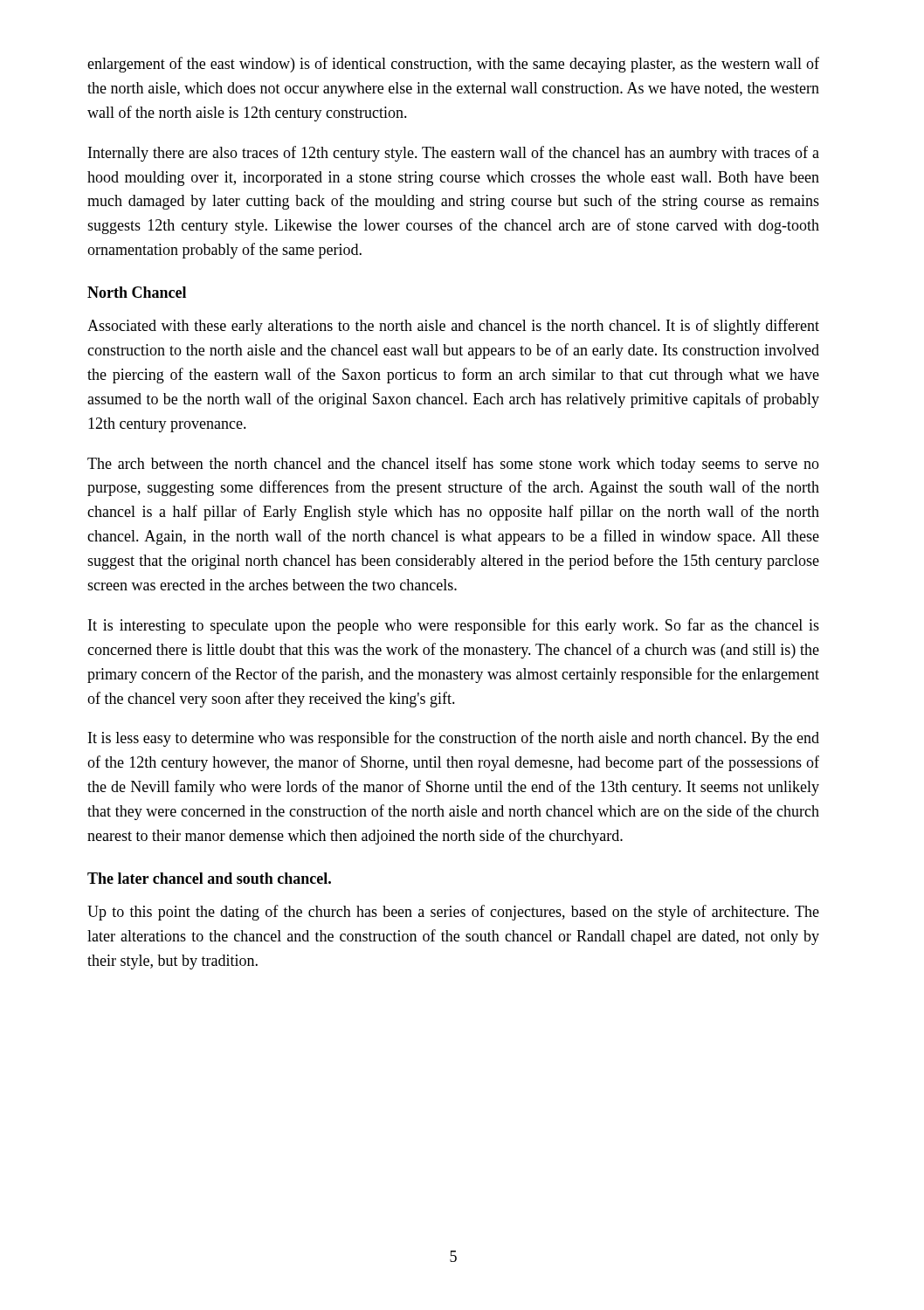Locate the text block starting "Internally there are also"
Viewport: 924px width, 1310px height.
tap(453, 202)
